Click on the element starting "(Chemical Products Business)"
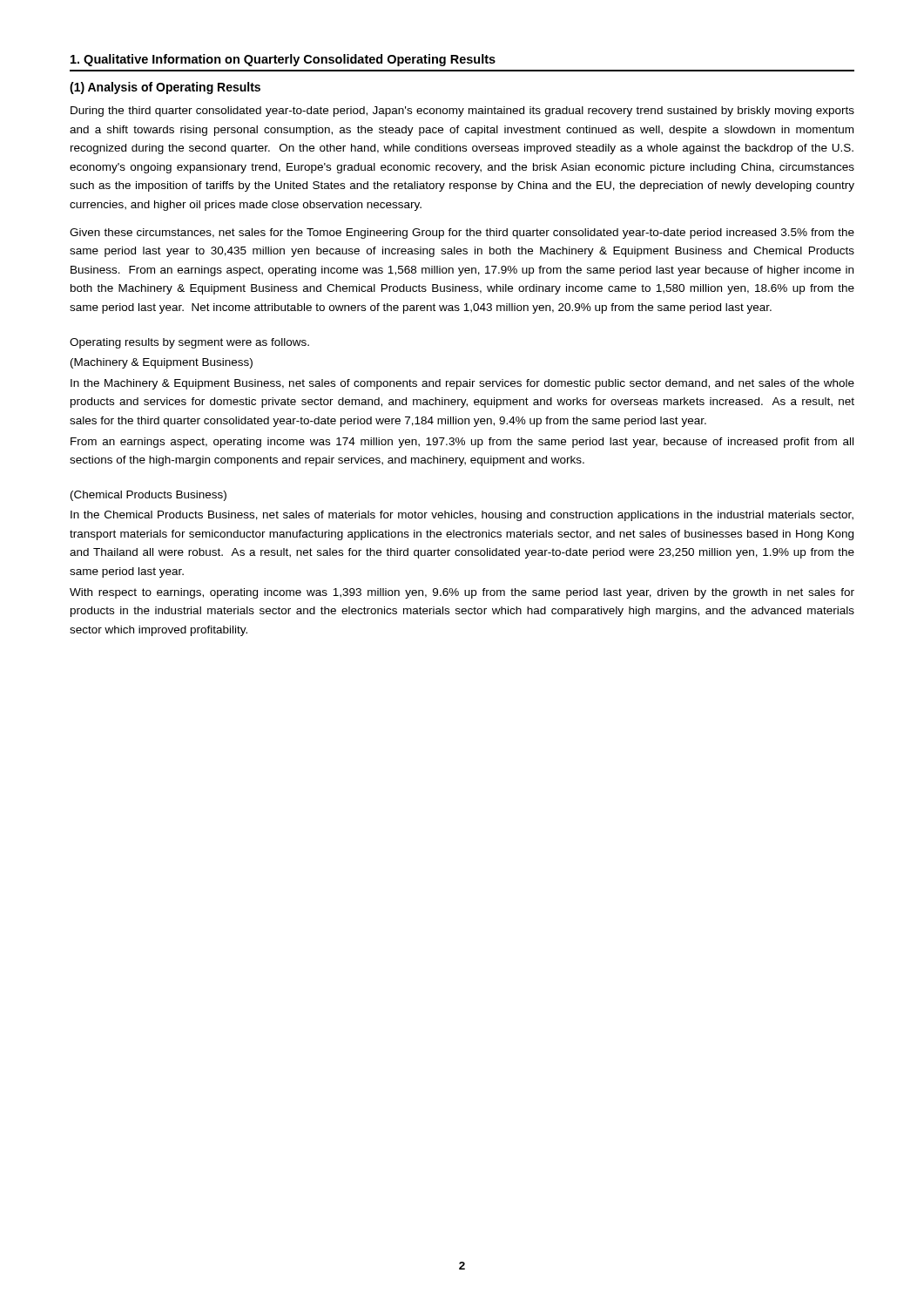 (148, 494)
